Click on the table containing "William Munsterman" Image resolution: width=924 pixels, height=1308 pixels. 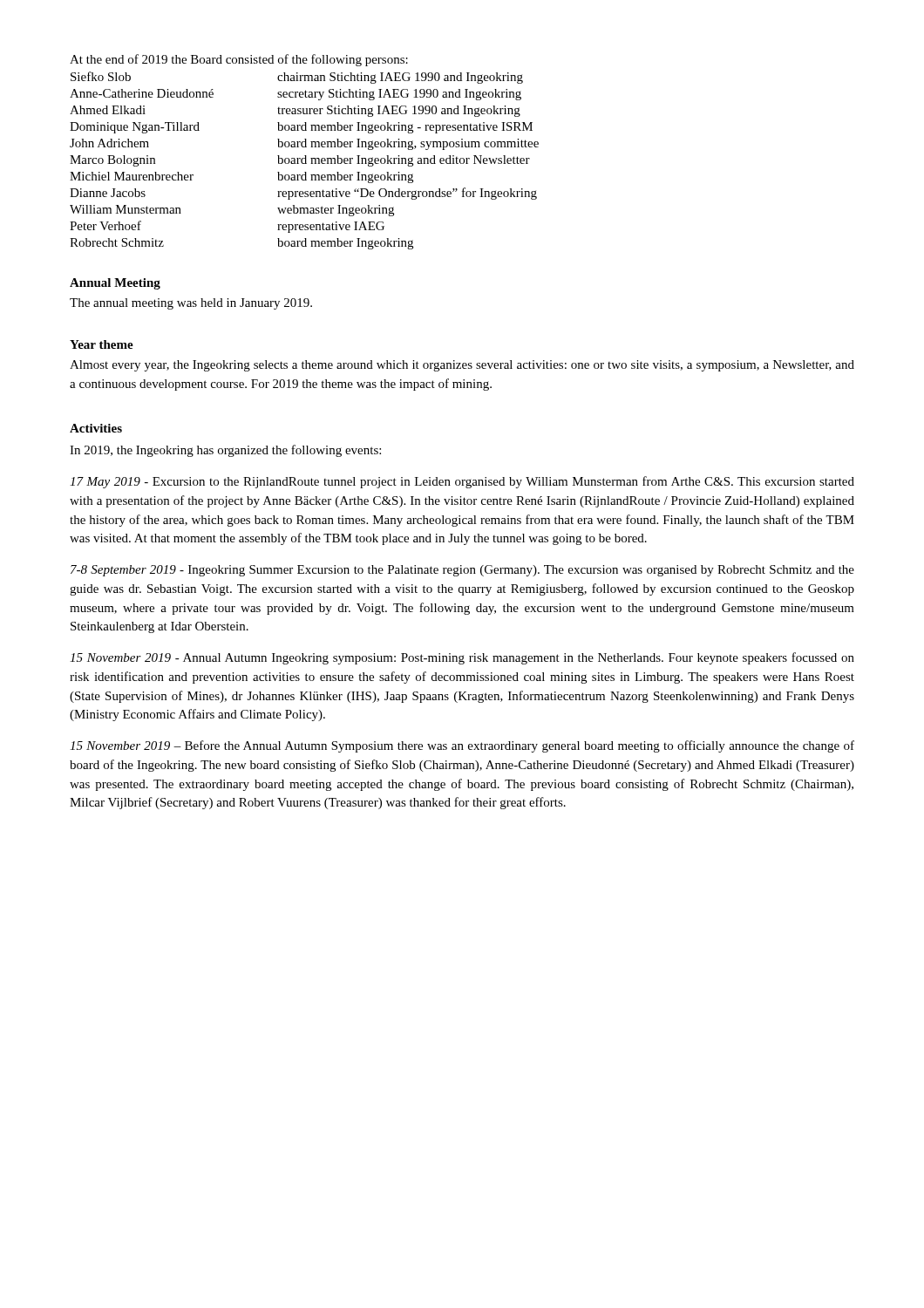coord(462,160)
